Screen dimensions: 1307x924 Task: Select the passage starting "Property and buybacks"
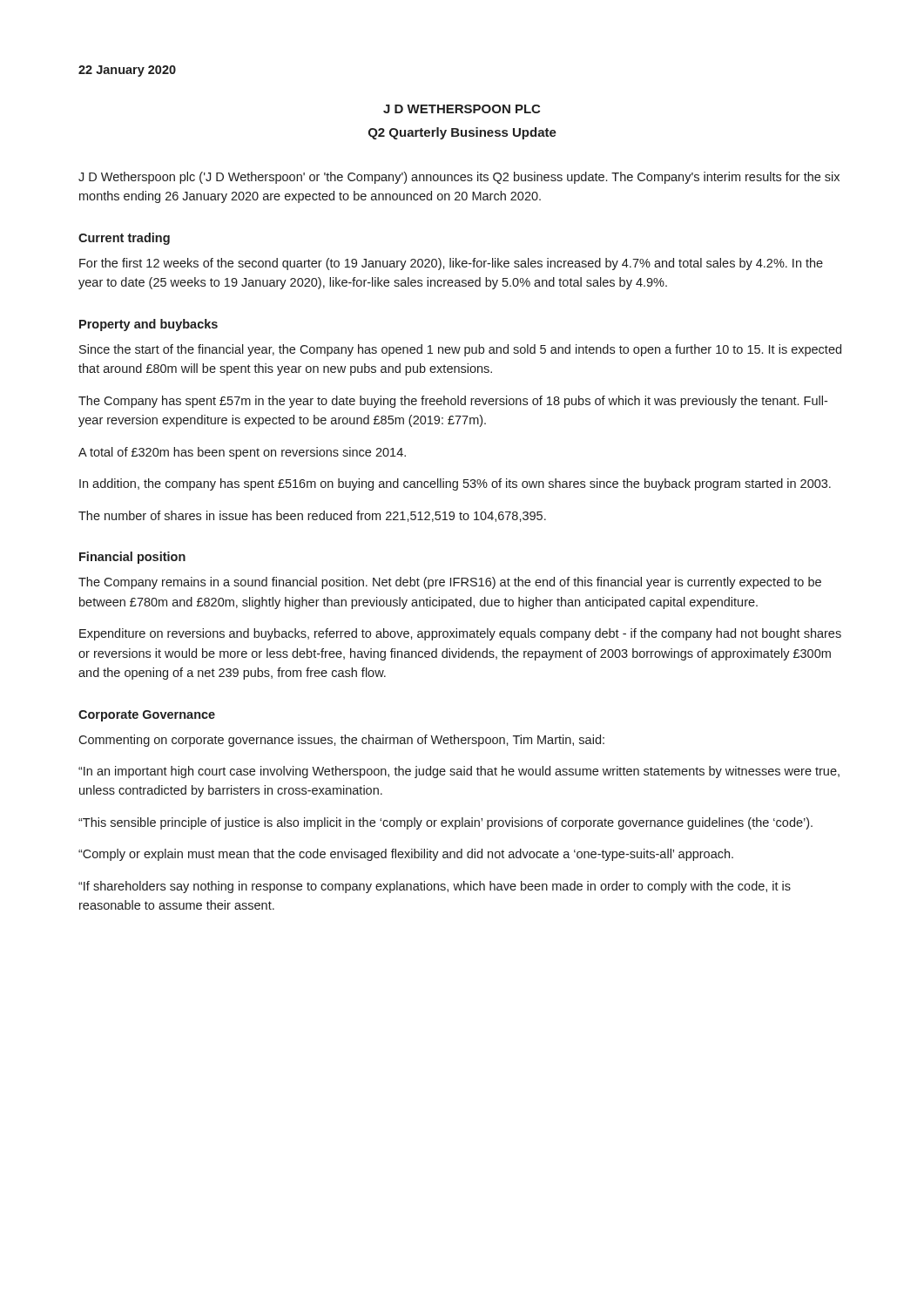[x=148, y=324]
